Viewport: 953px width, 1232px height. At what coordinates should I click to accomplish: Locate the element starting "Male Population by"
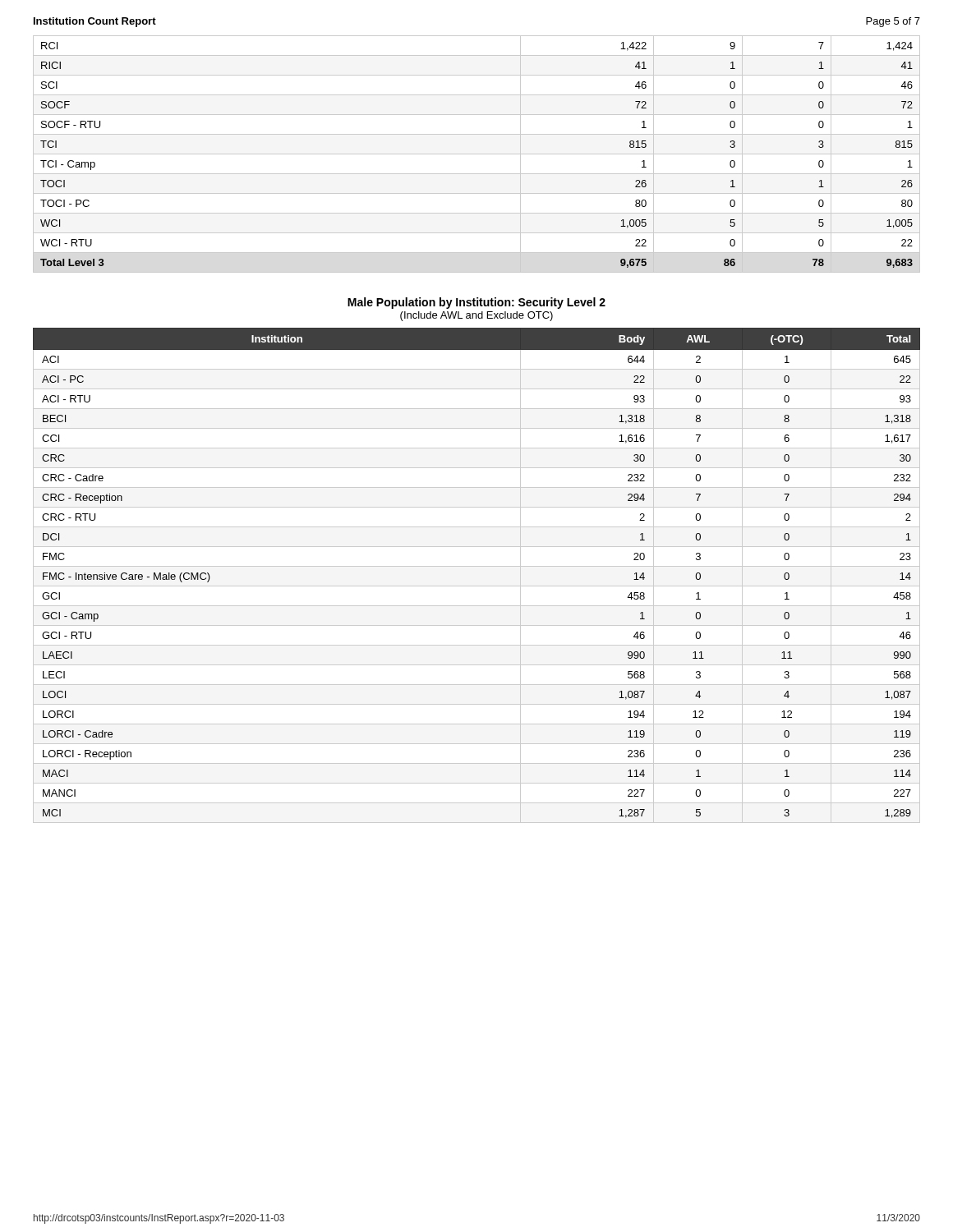point(476,302)
